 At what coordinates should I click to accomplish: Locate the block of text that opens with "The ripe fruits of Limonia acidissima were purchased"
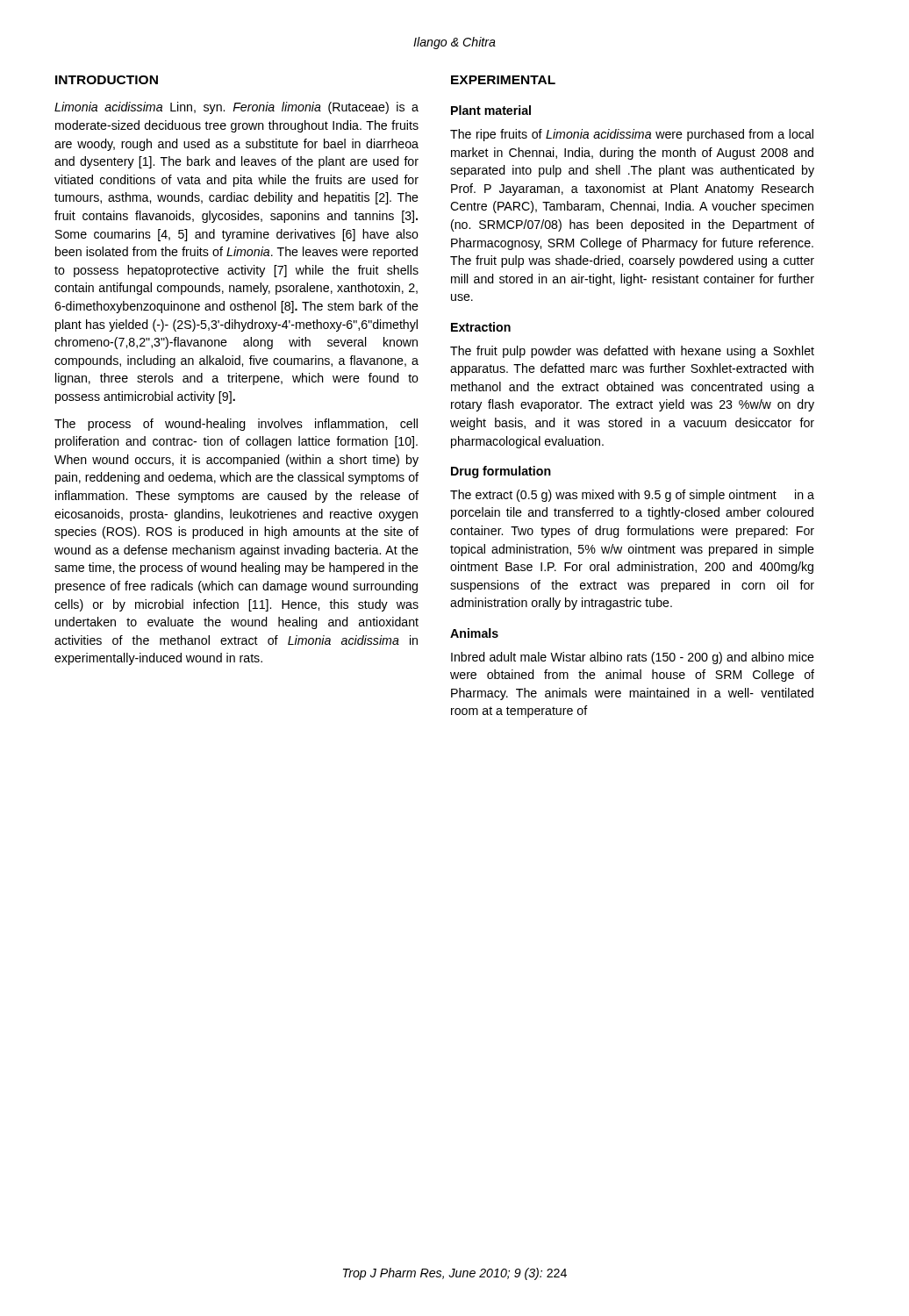(x=632, y=216)
